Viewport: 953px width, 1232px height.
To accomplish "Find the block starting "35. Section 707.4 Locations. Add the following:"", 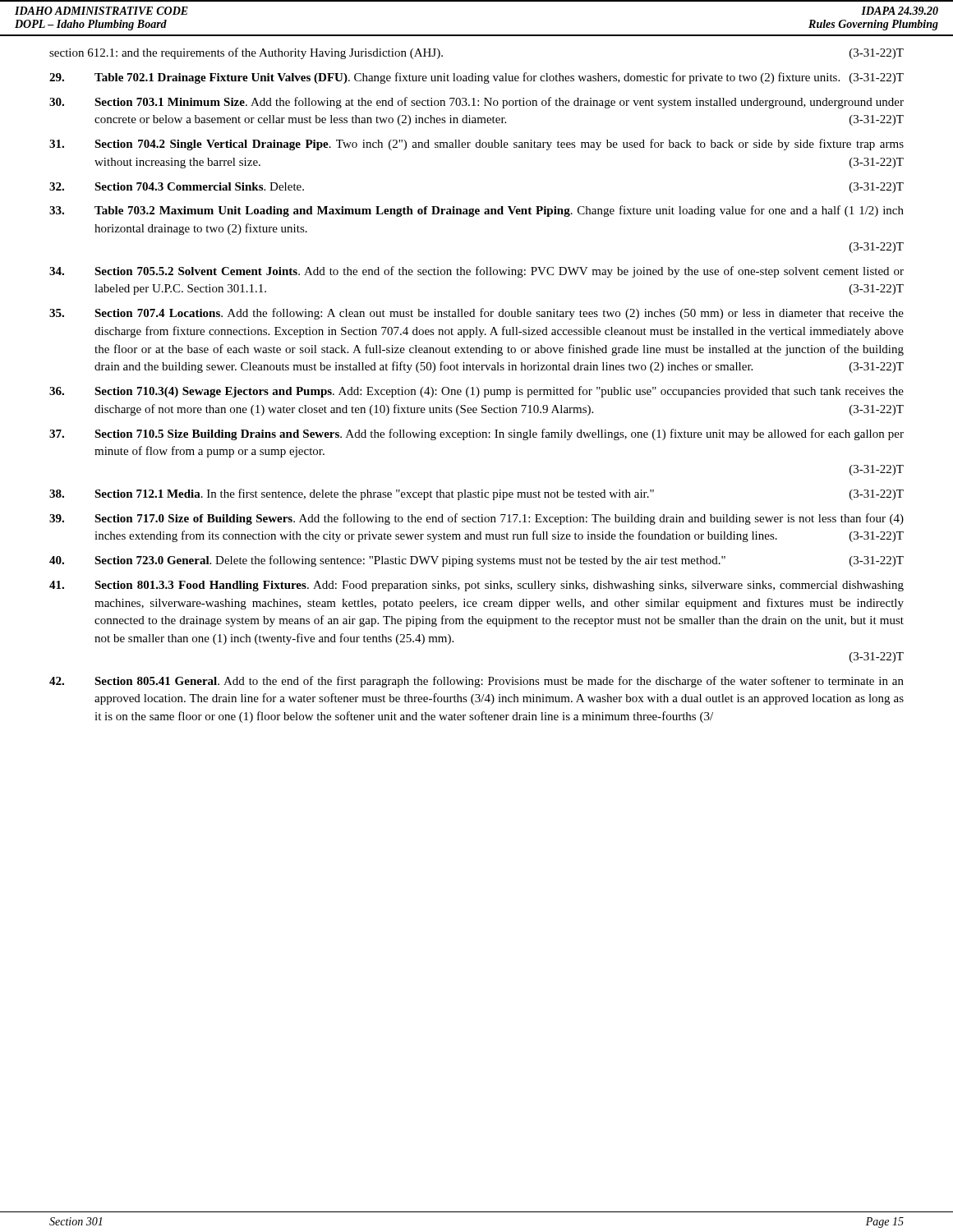I will pos(476,340).
